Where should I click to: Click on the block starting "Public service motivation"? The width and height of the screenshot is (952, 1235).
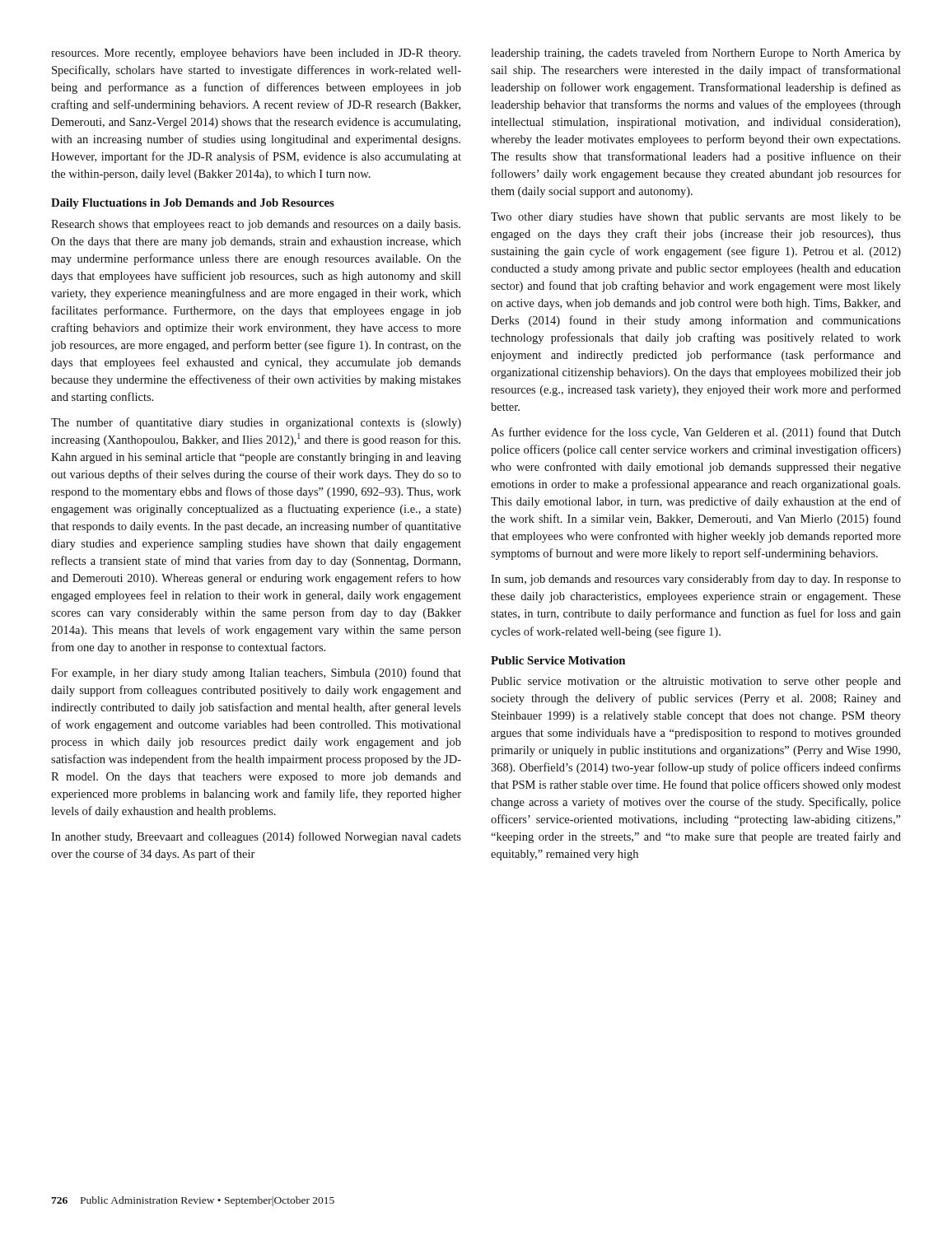696,768
